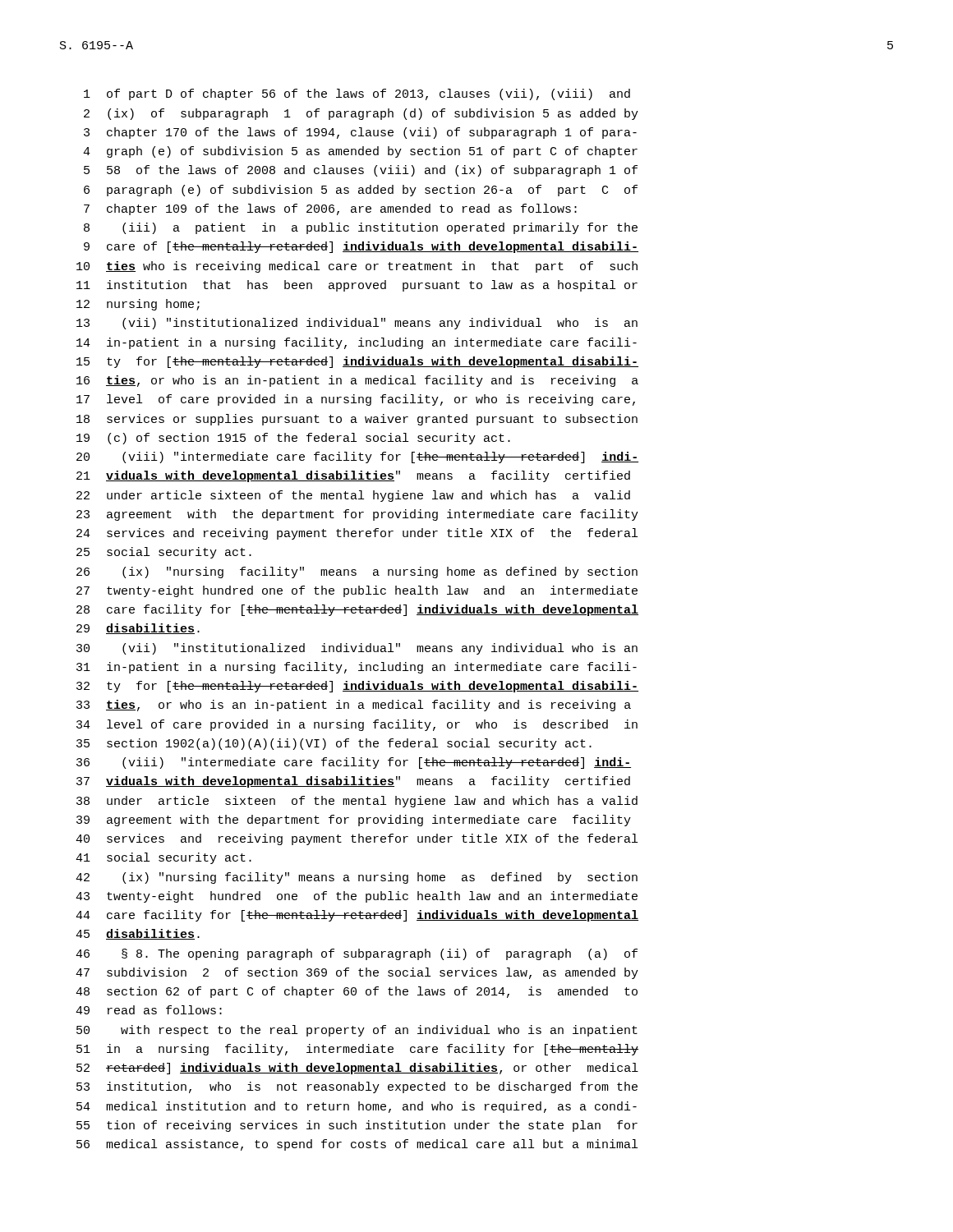Image resolution: width=953 pixels, height=1232 pixels.
Task: Find the region starting "1 of part D of chapter"
Action: (x=357, y=94)
